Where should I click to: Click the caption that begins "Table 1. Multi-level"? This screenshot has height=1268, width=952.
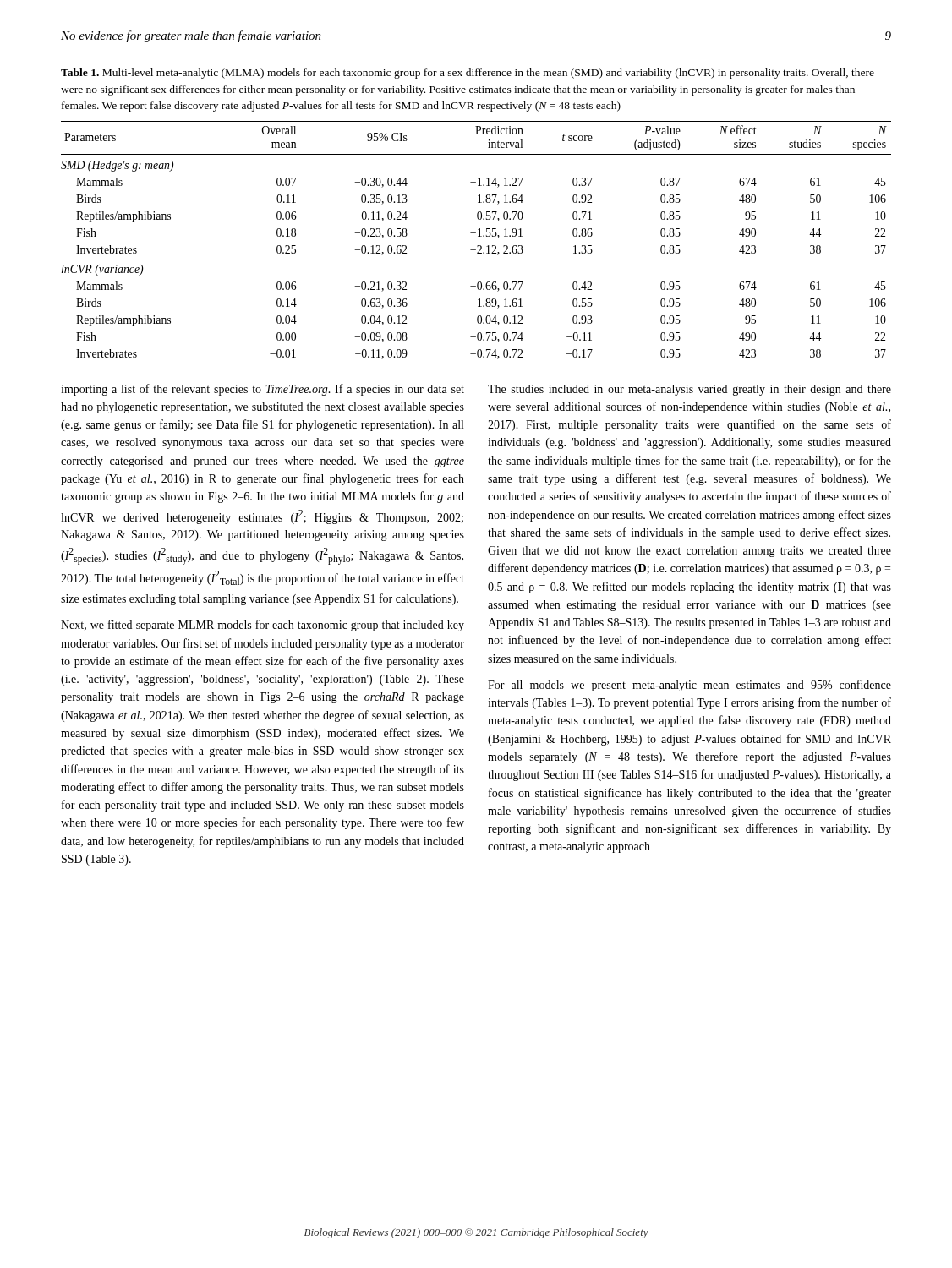[468, 89]
